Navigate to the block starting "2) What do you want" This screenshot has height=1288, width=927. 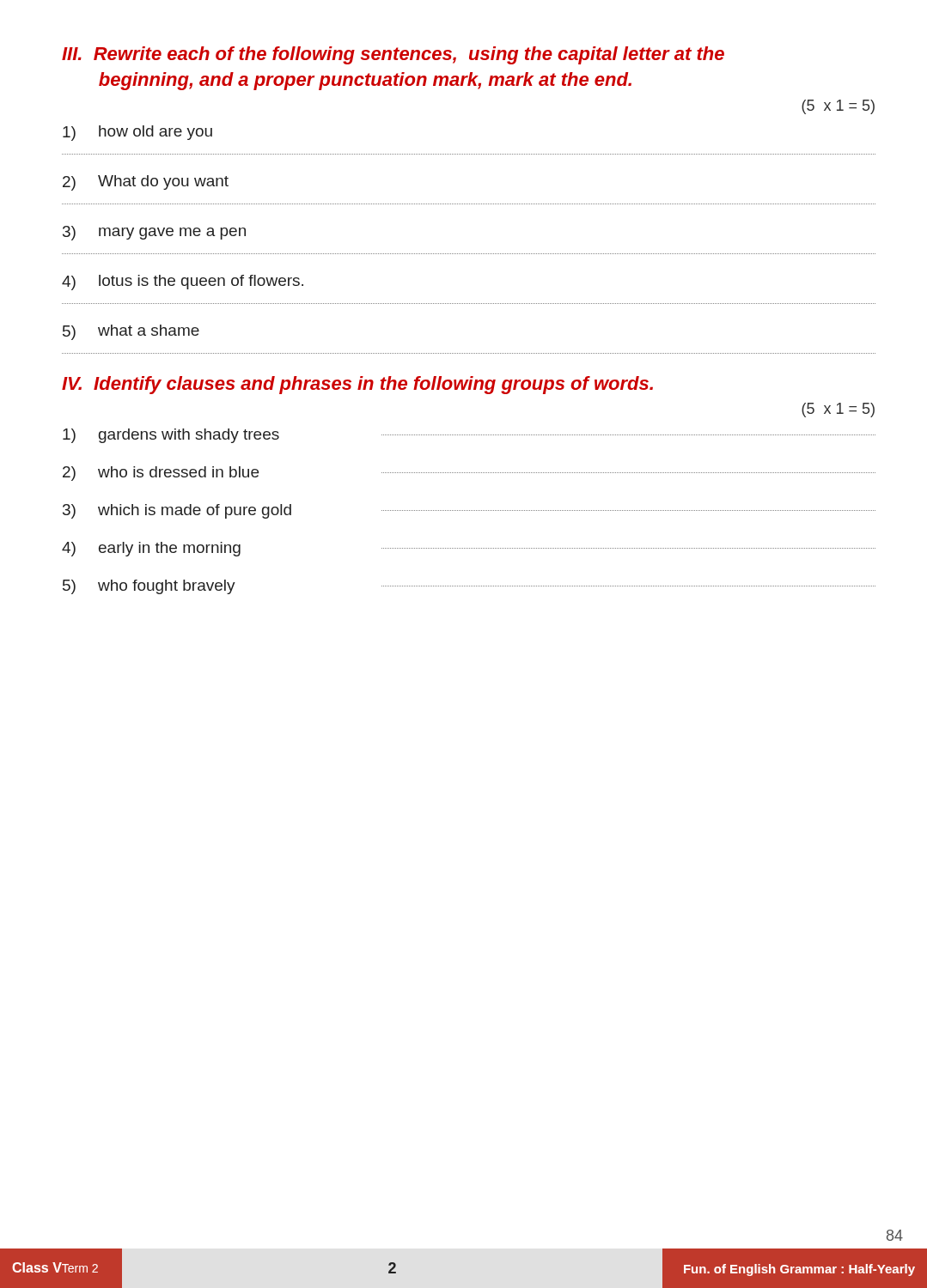coord(146,183)
